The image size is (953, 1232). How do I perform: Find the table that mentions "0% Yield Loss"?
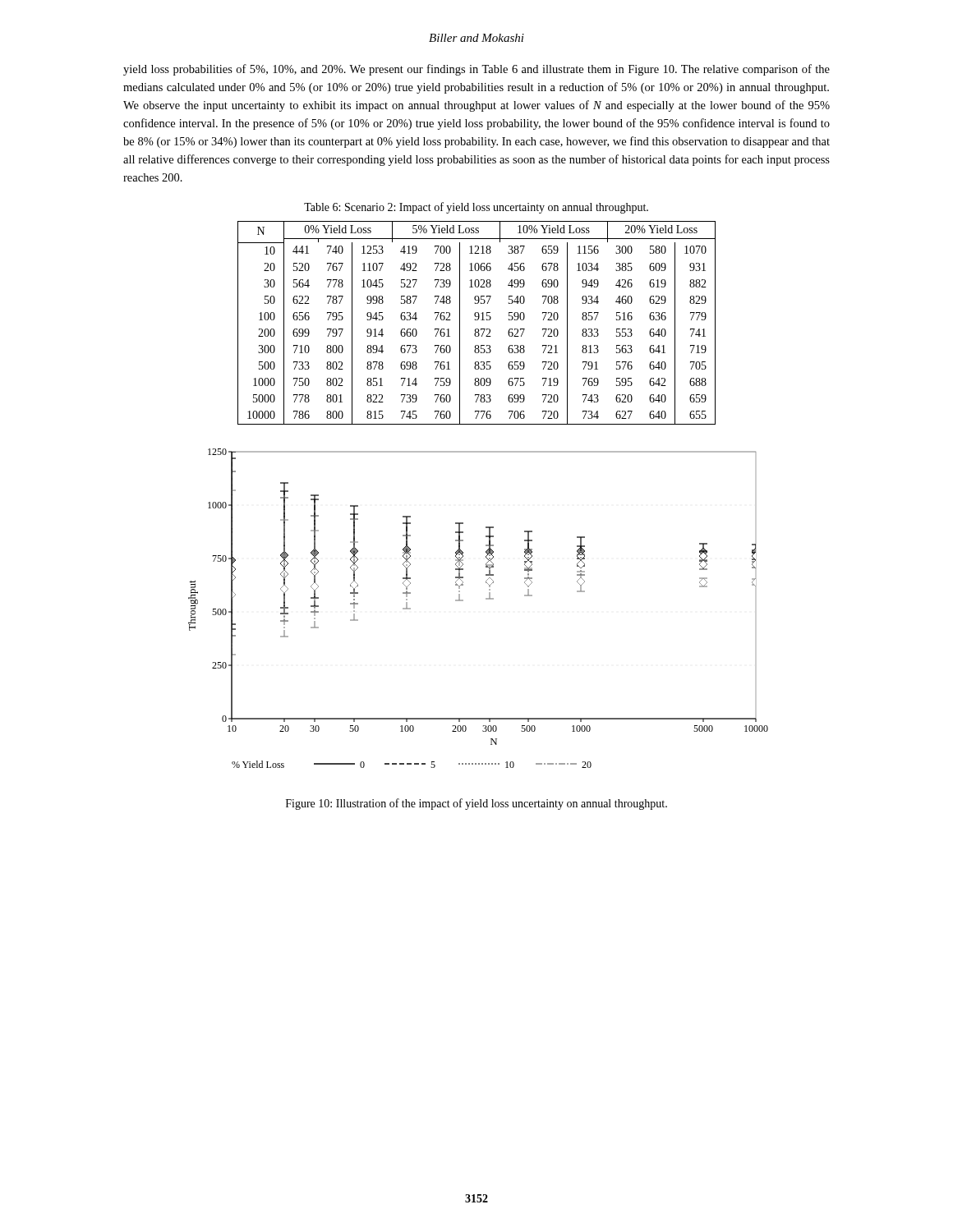pyautogui.click(x=476, y=323)
